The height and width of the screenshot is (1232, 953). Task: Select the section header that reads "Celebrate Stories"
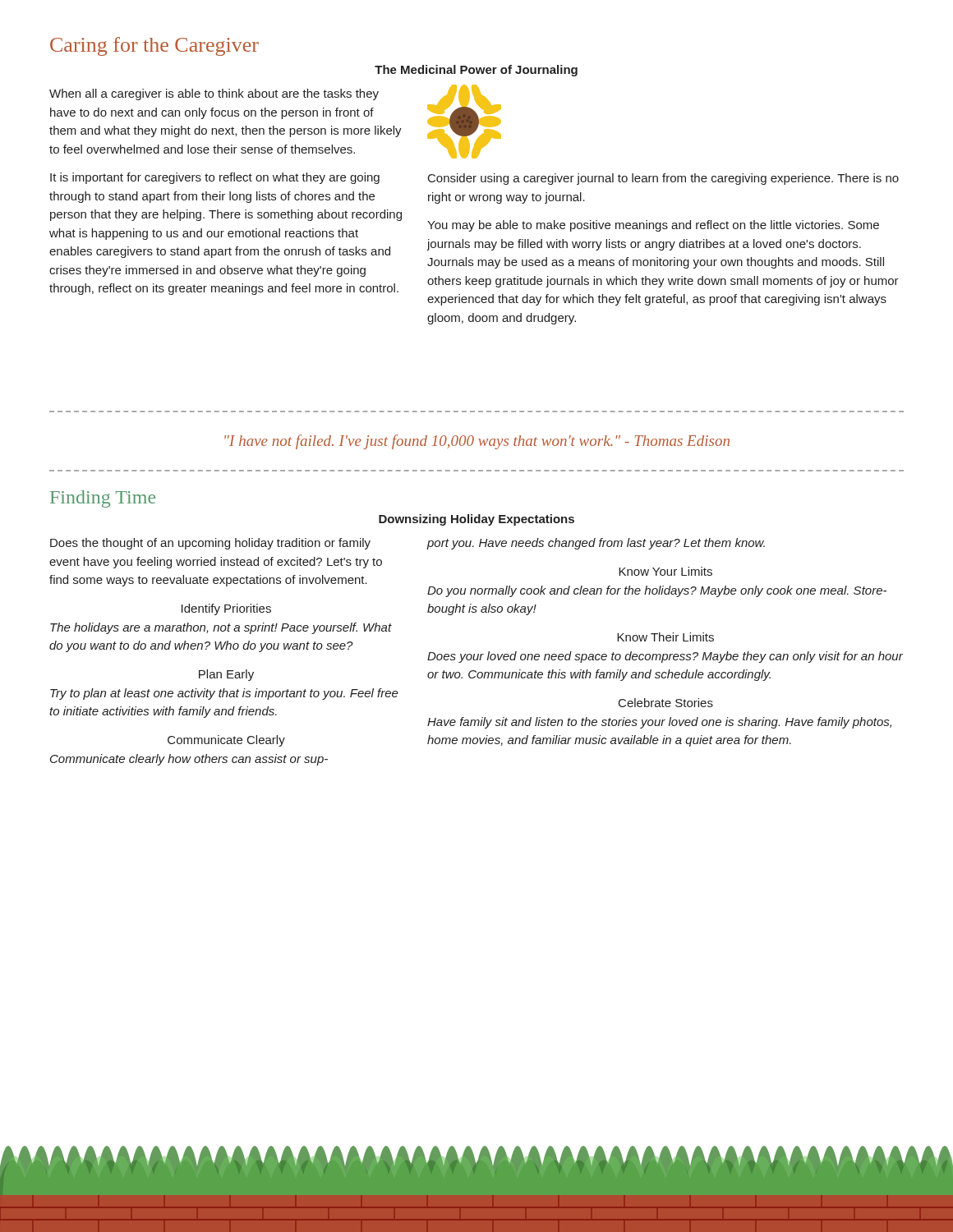tap(665, 702)
